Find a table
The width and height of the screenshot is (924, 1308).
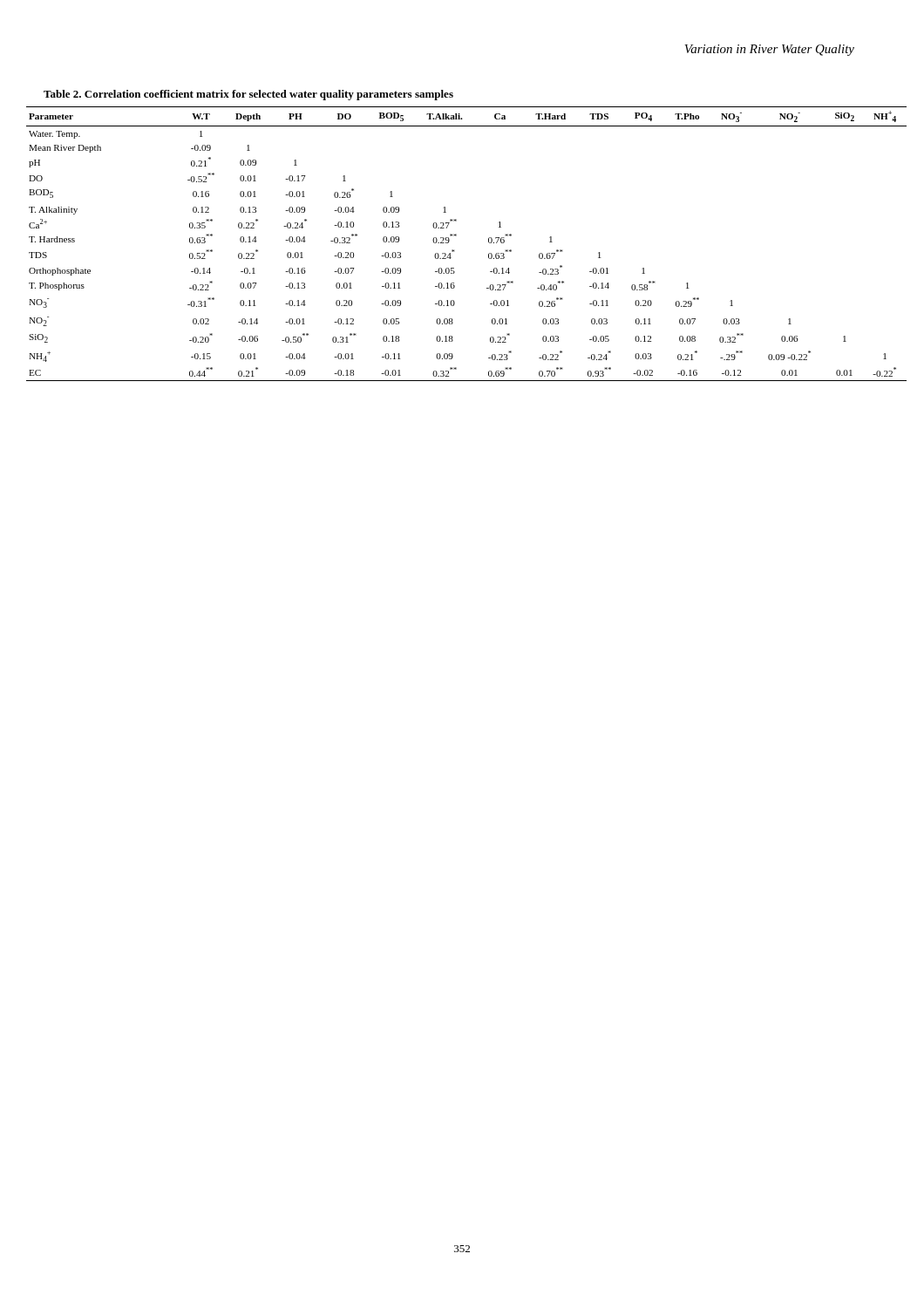click(466, 244)
